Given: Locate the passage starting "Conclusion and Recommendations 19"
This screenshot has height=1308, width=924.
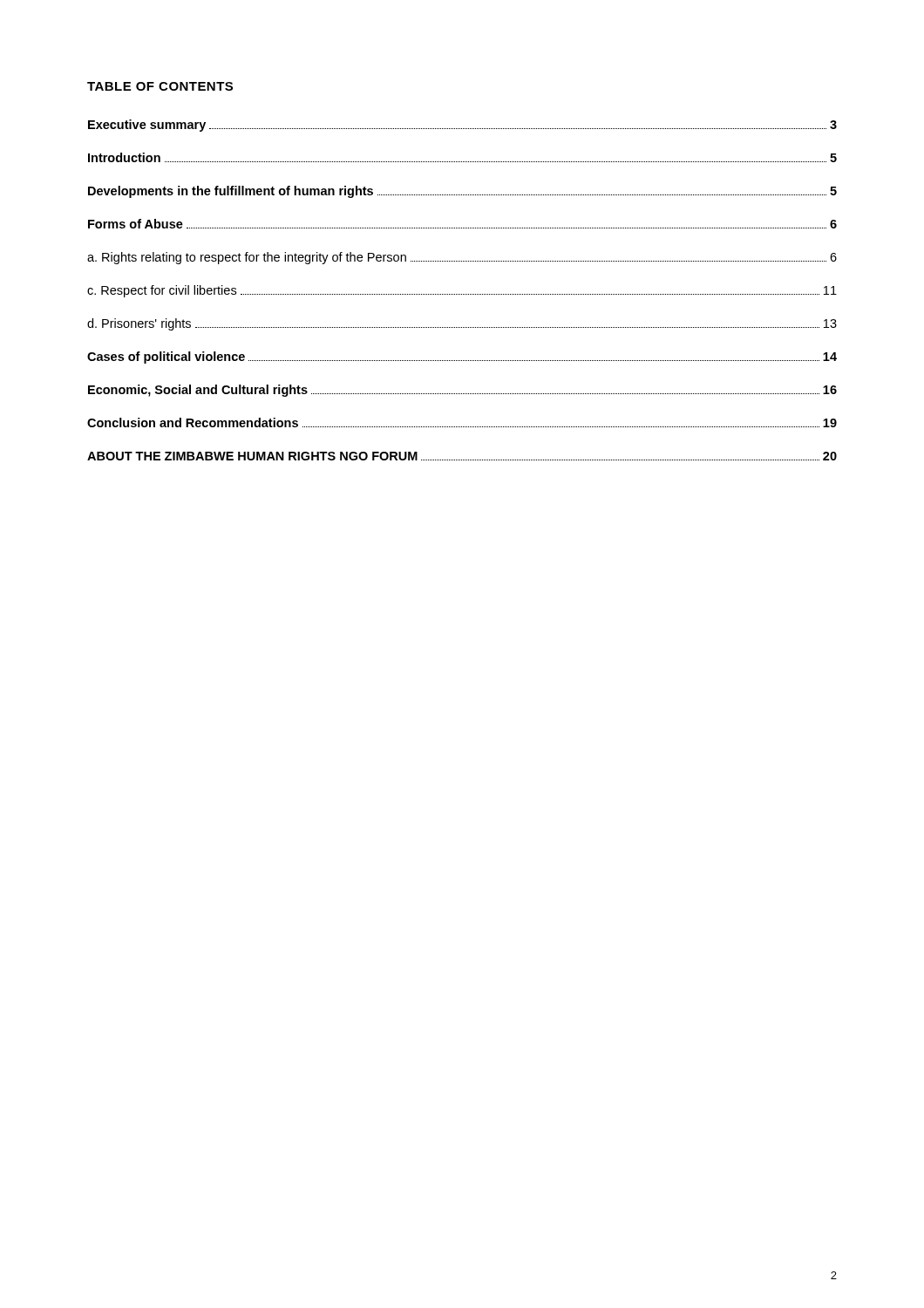Looking at the screenshot, I should pos(462,423).
